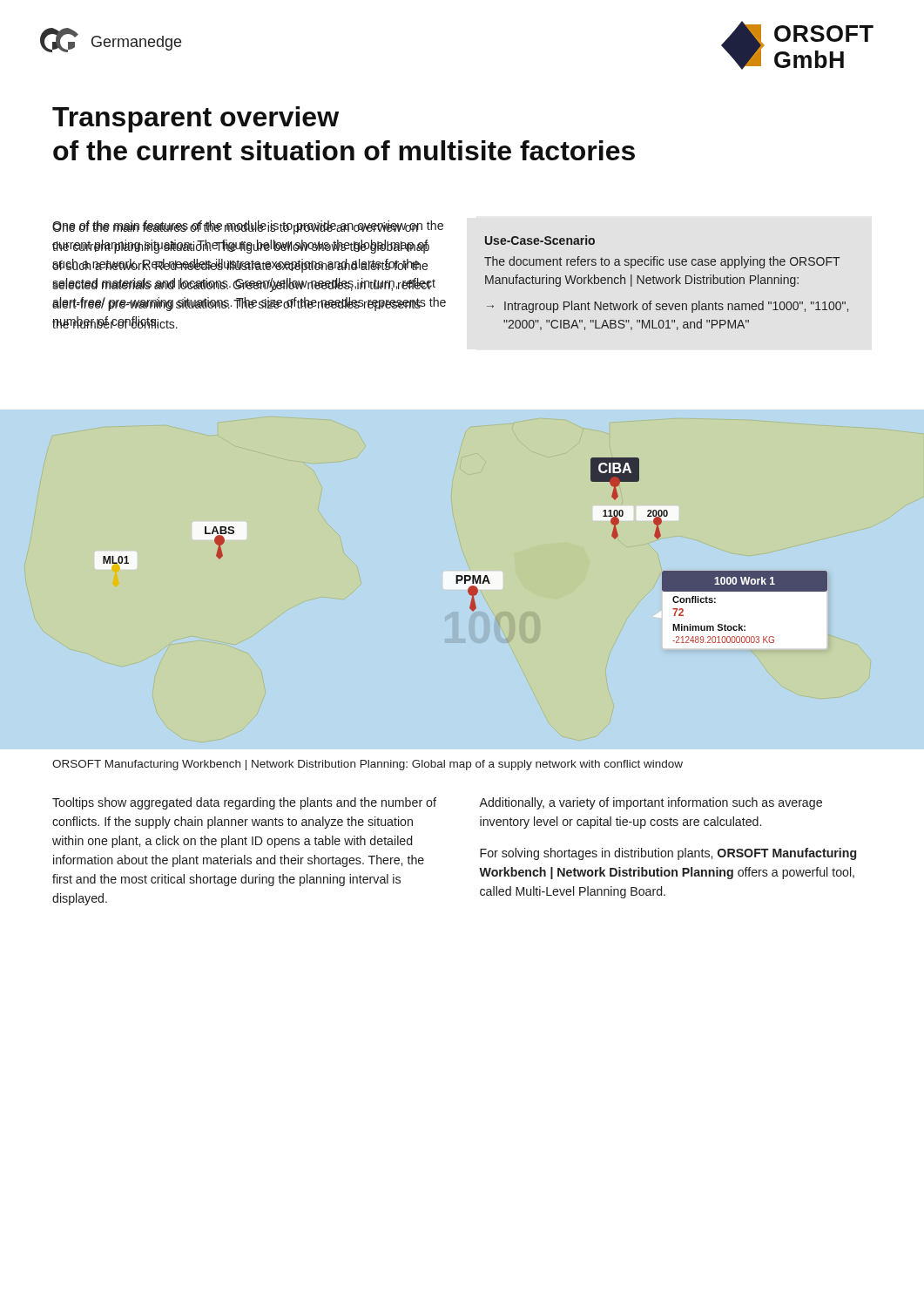Click on the text block starting "Transparent overviewof the current situation"

pyautogui.click(x=462, y=134)
